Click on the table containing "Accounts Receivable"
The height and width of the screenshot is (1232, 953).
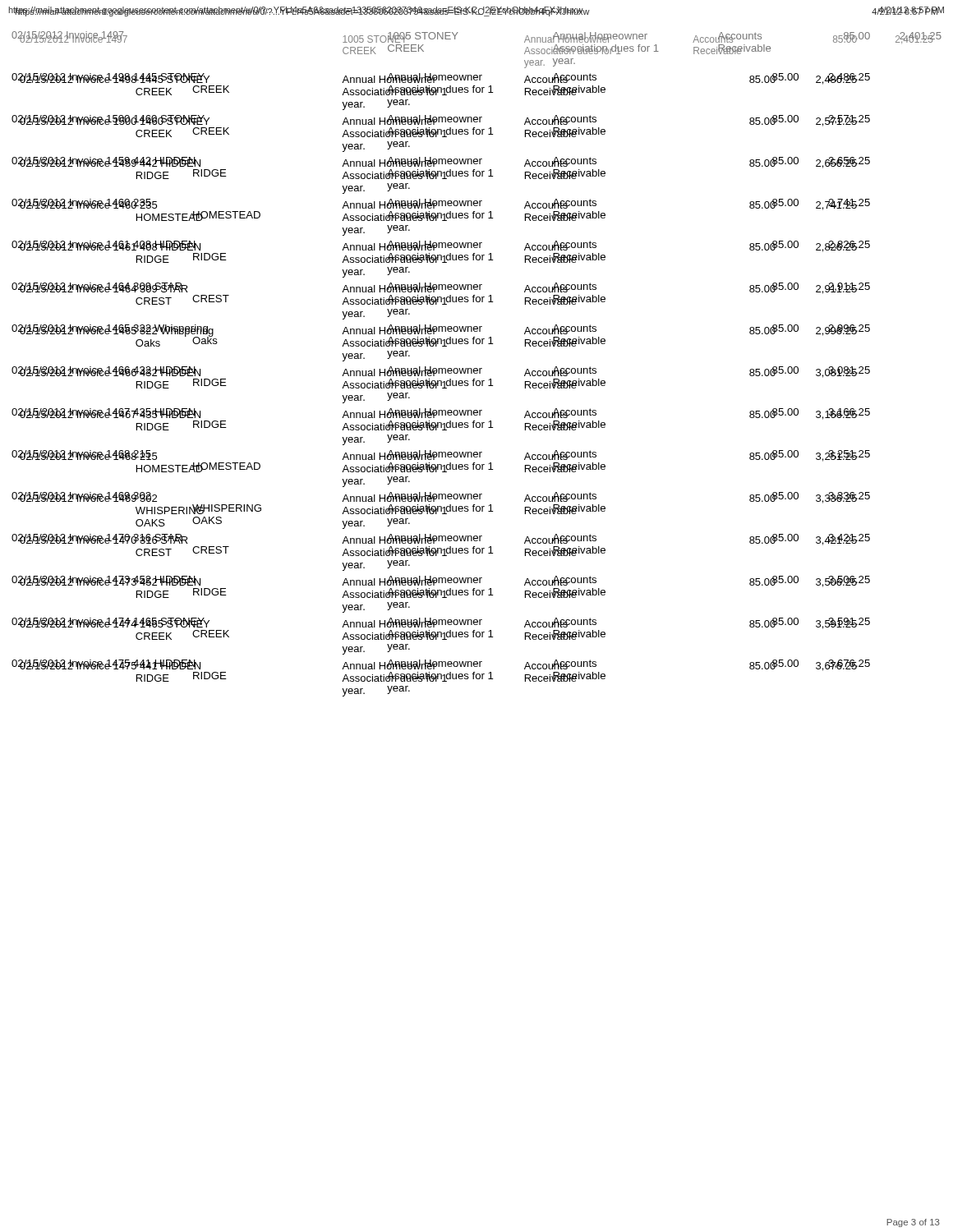[x=476, y=365]
